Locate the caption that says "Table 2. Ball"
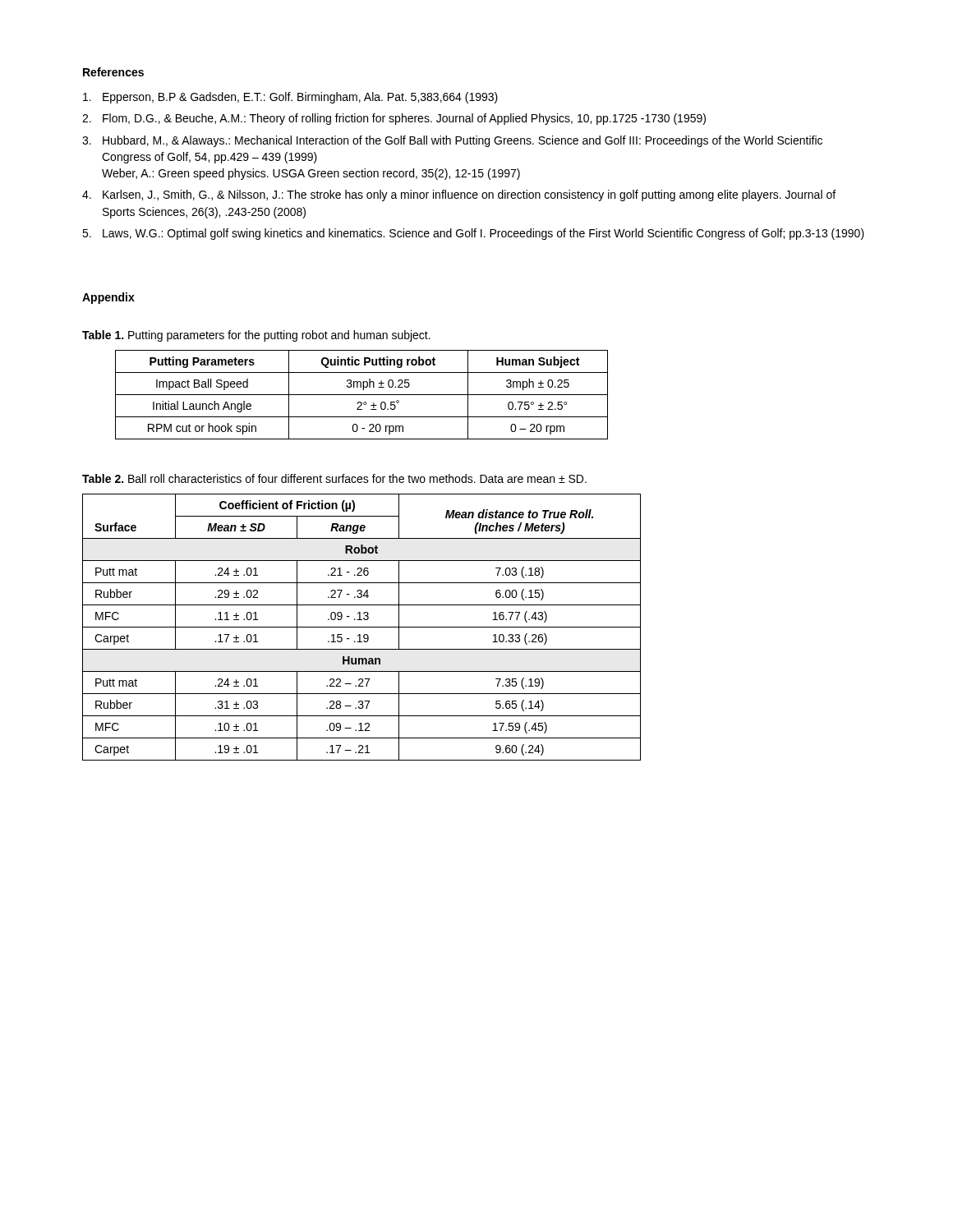 [x=335, y=479]
